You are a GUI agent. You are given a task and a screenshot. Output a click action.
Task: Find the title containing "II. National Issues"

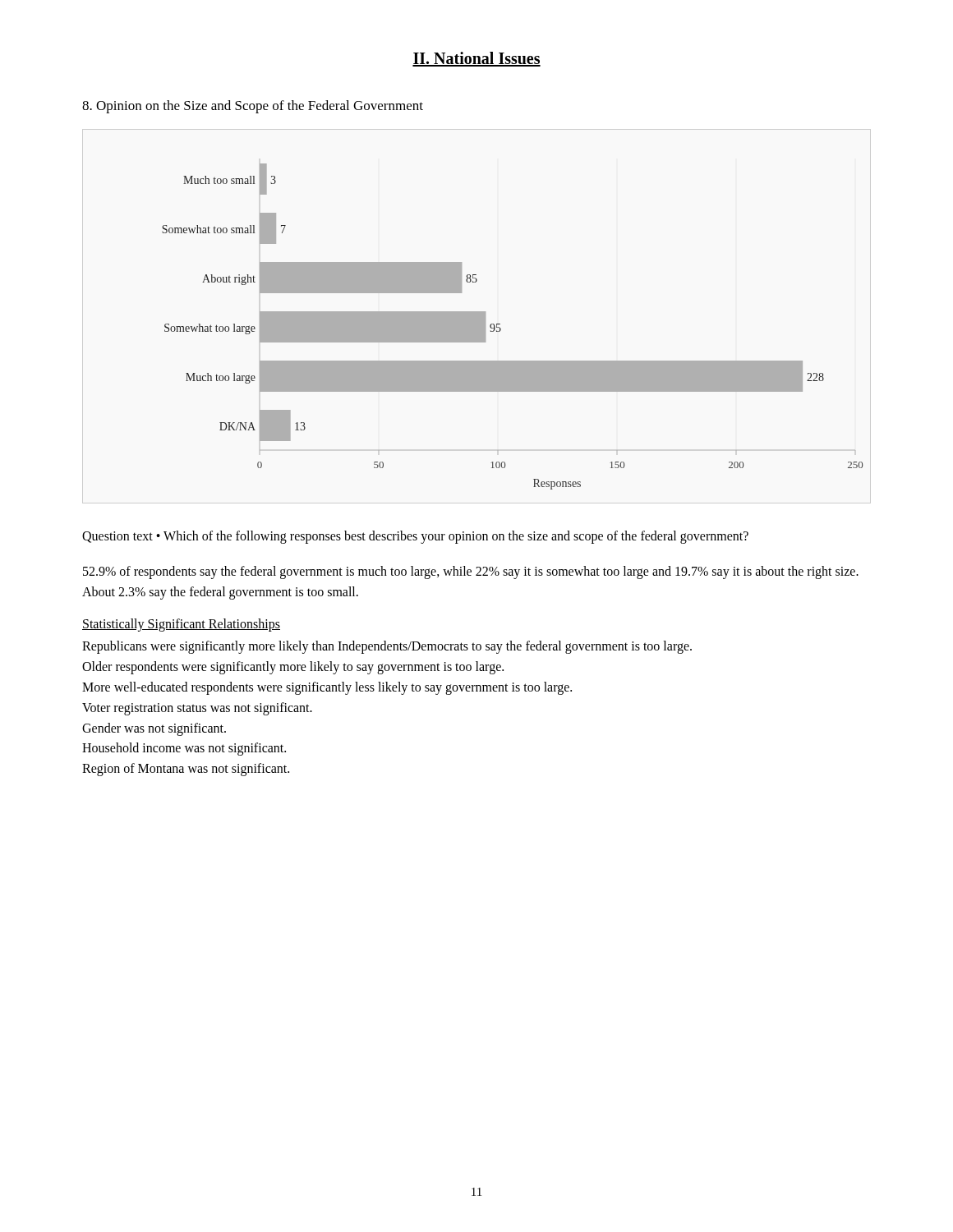click(476, 58)
